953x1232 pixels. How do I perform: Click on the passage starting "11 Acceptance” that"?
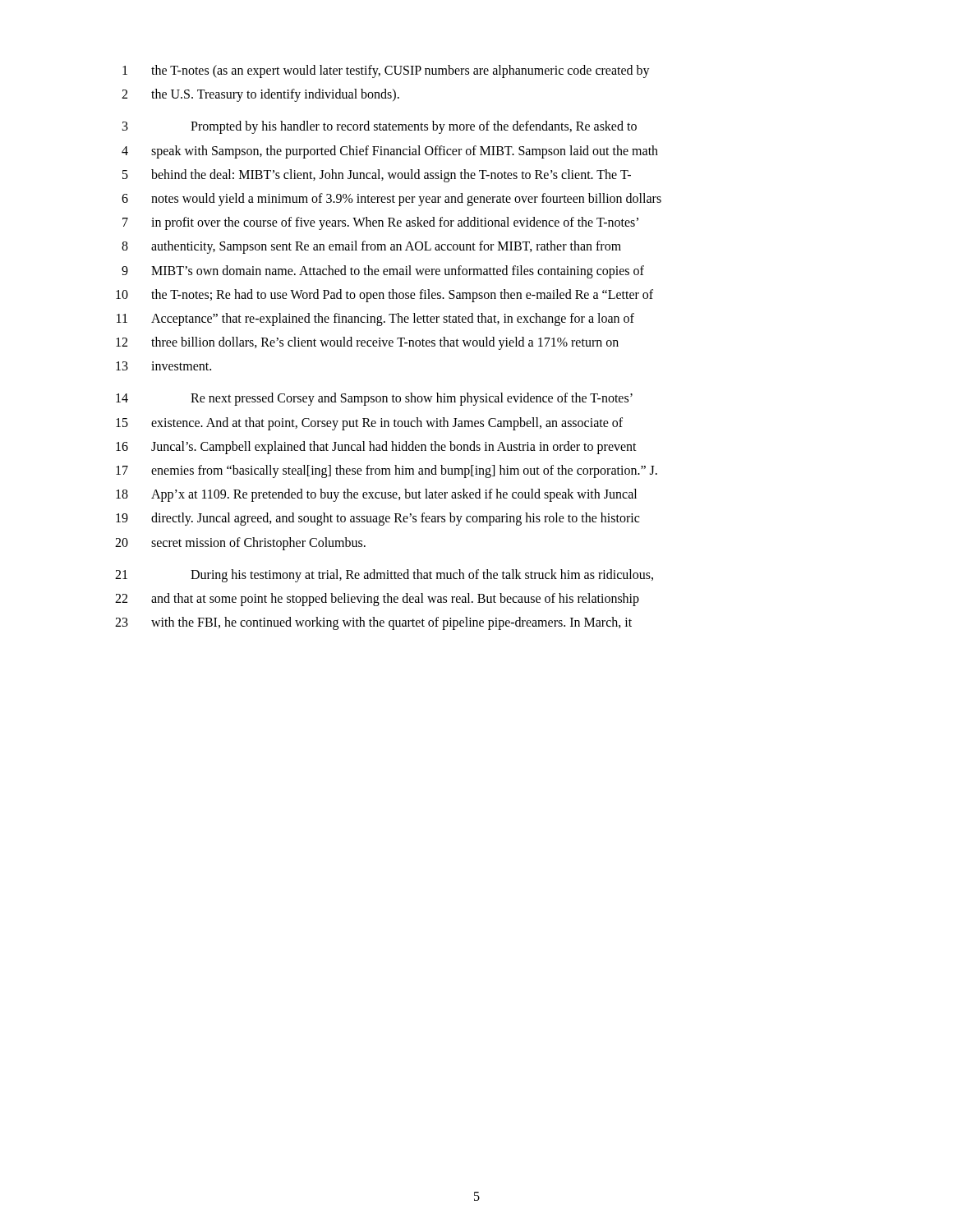click(x=476, y=318)
